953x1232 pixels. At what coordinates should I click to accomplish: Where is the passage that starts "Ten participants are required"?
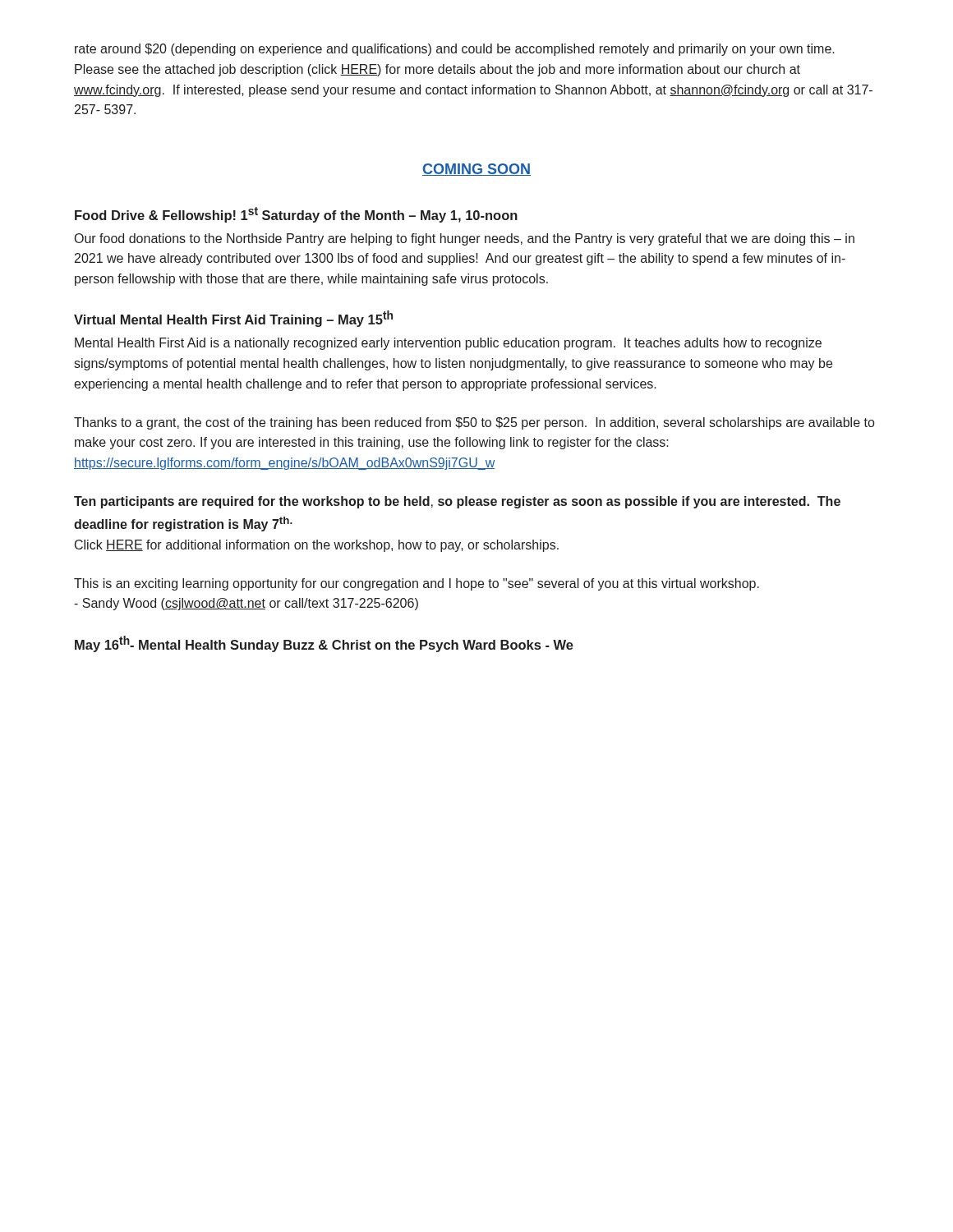click(x=457, y=502)
